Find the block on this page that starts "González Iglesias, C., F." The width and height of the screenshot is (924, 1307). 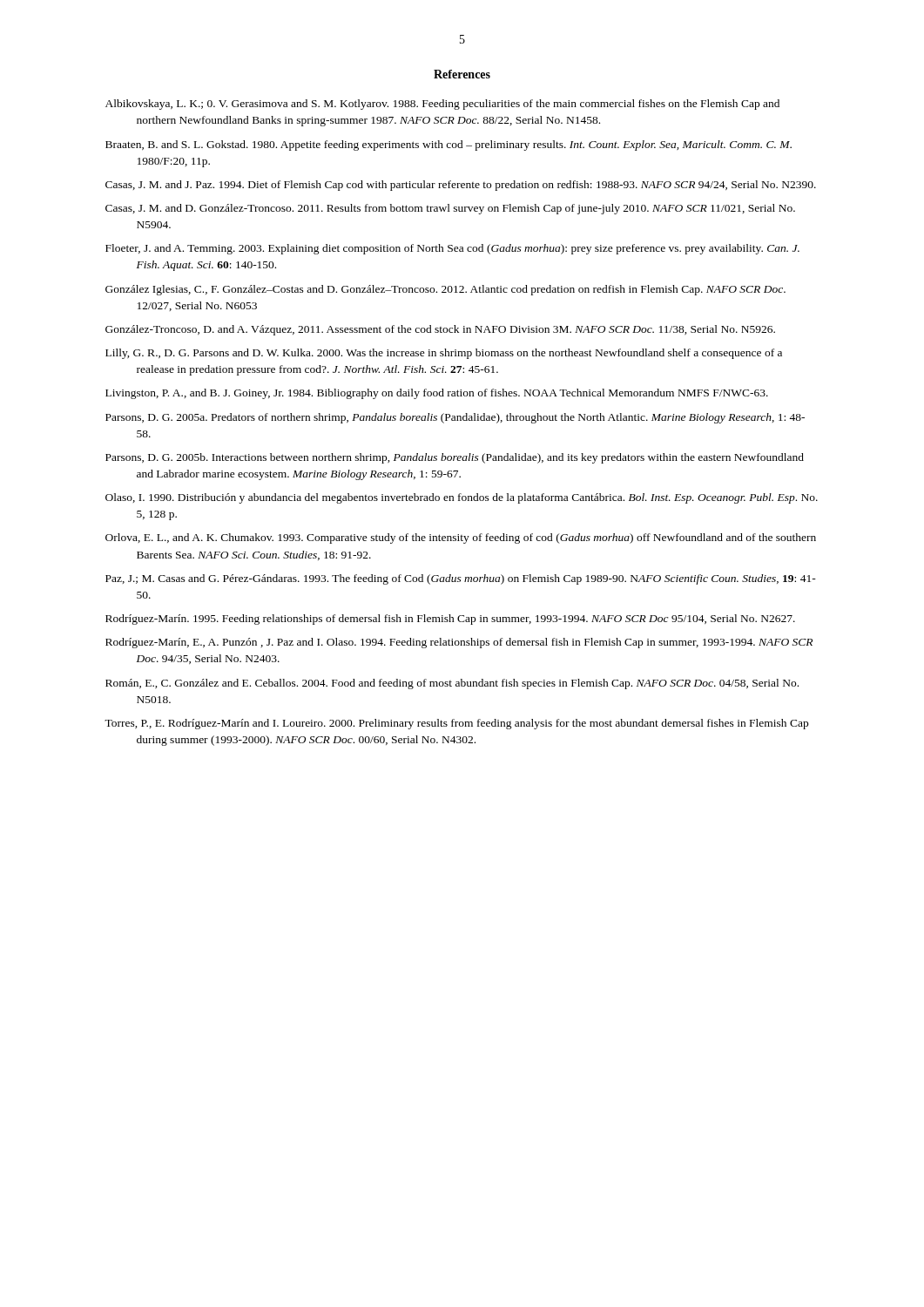pos(446,297)
